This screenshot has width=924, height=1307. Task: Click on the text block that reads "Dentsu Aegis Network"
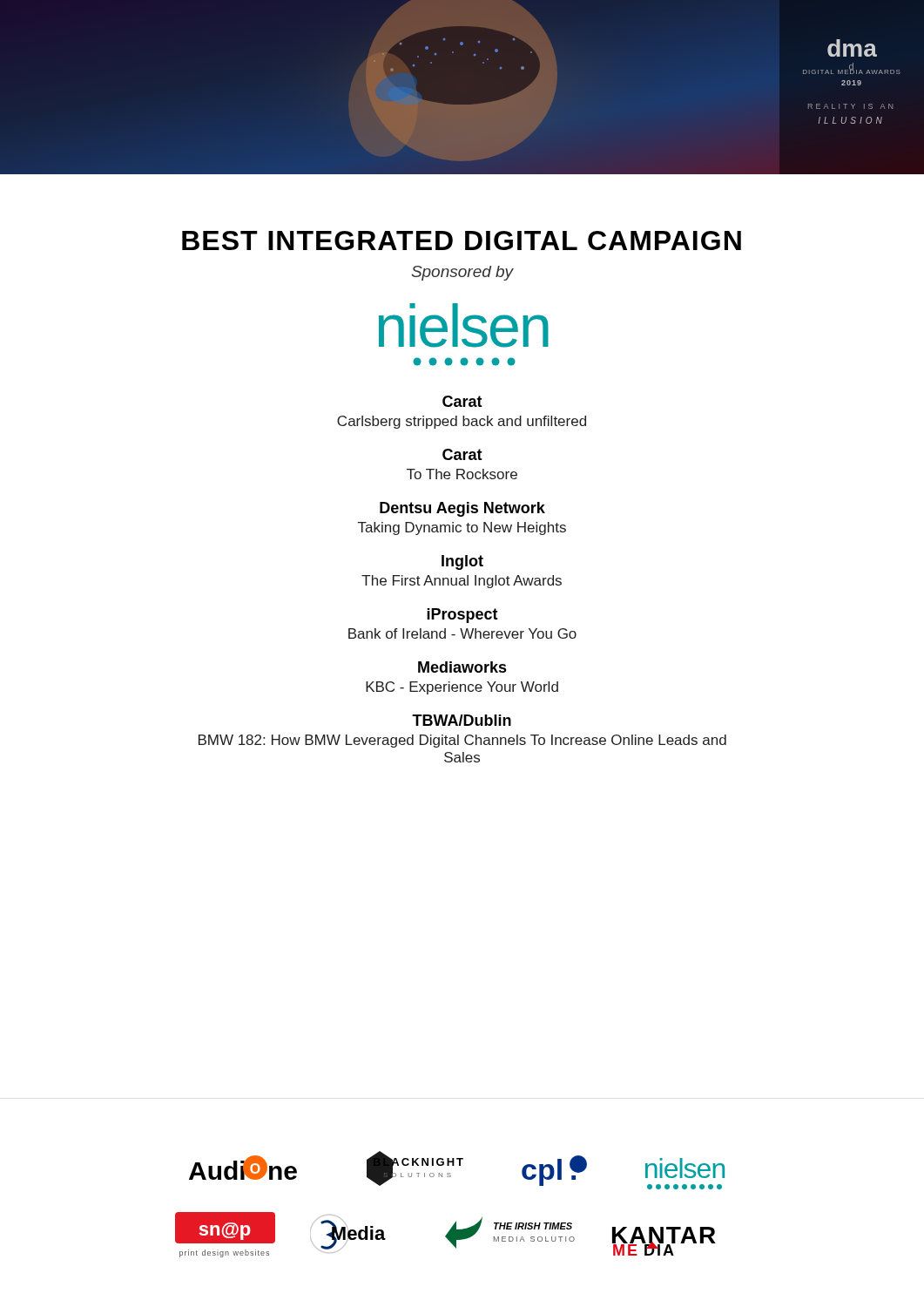coord(462,518)
